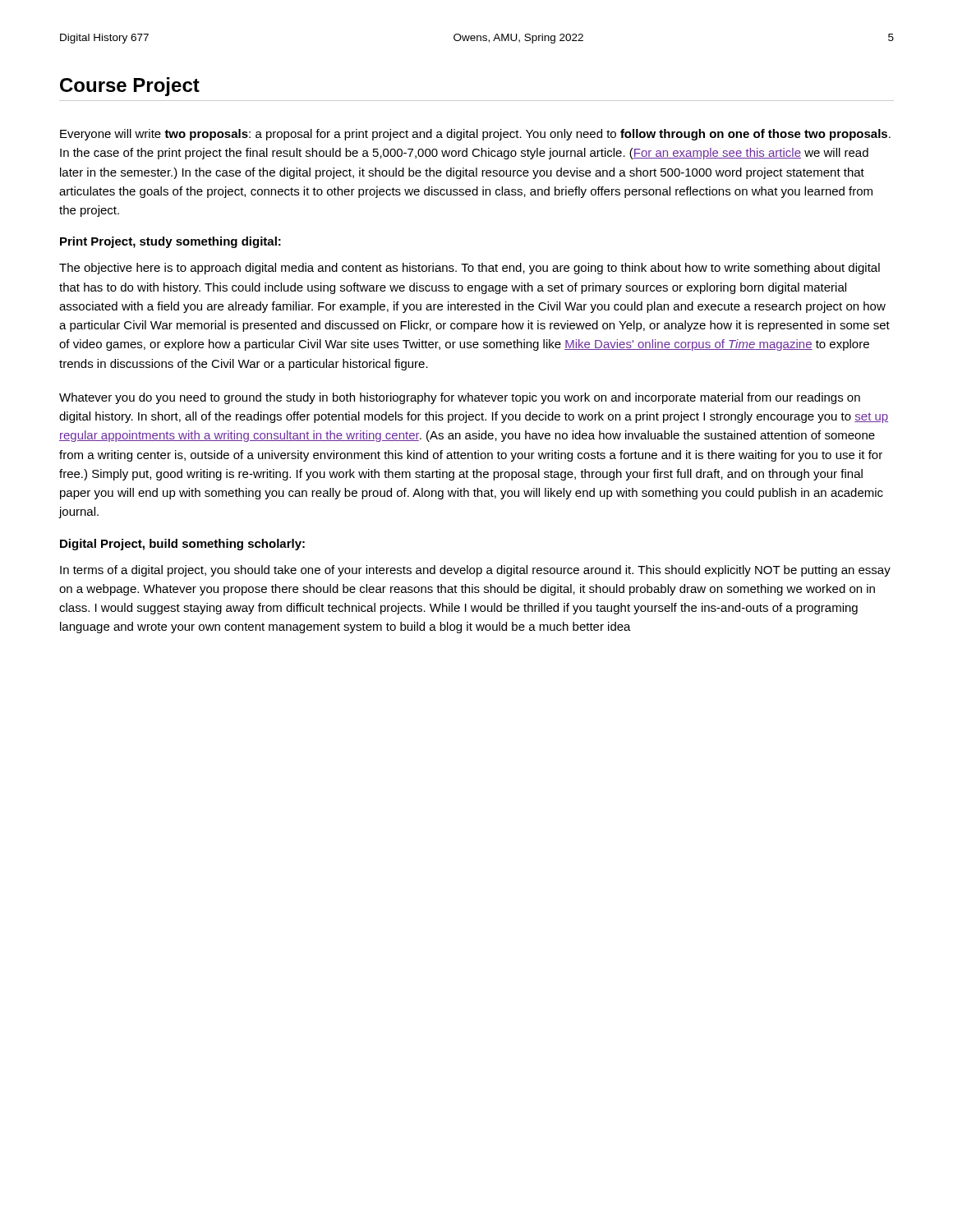
Task: Select the region starting "Course Project"
Action: tap(130, 87)
